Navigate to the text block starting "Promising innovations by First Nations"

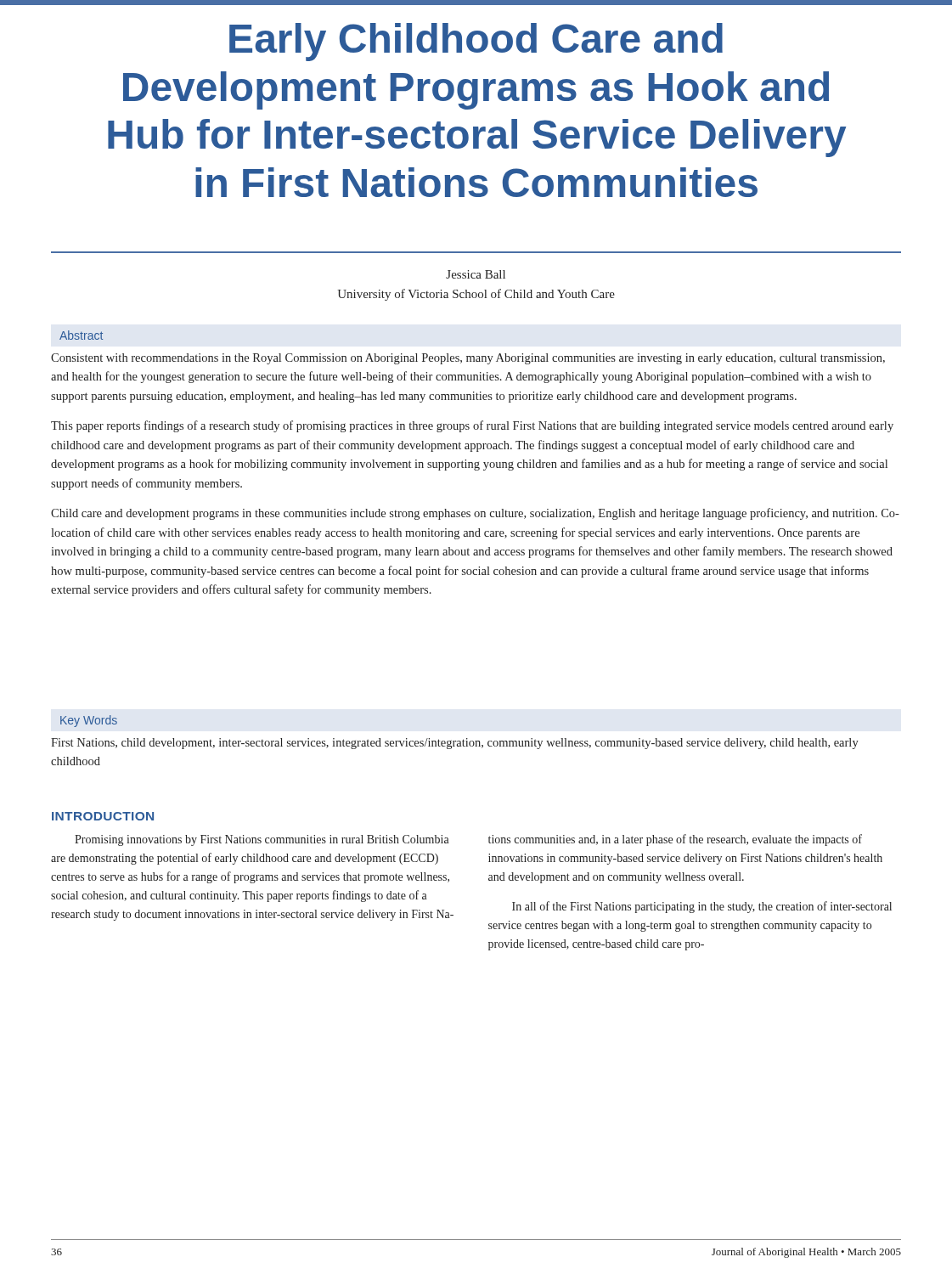coord(258,877)
